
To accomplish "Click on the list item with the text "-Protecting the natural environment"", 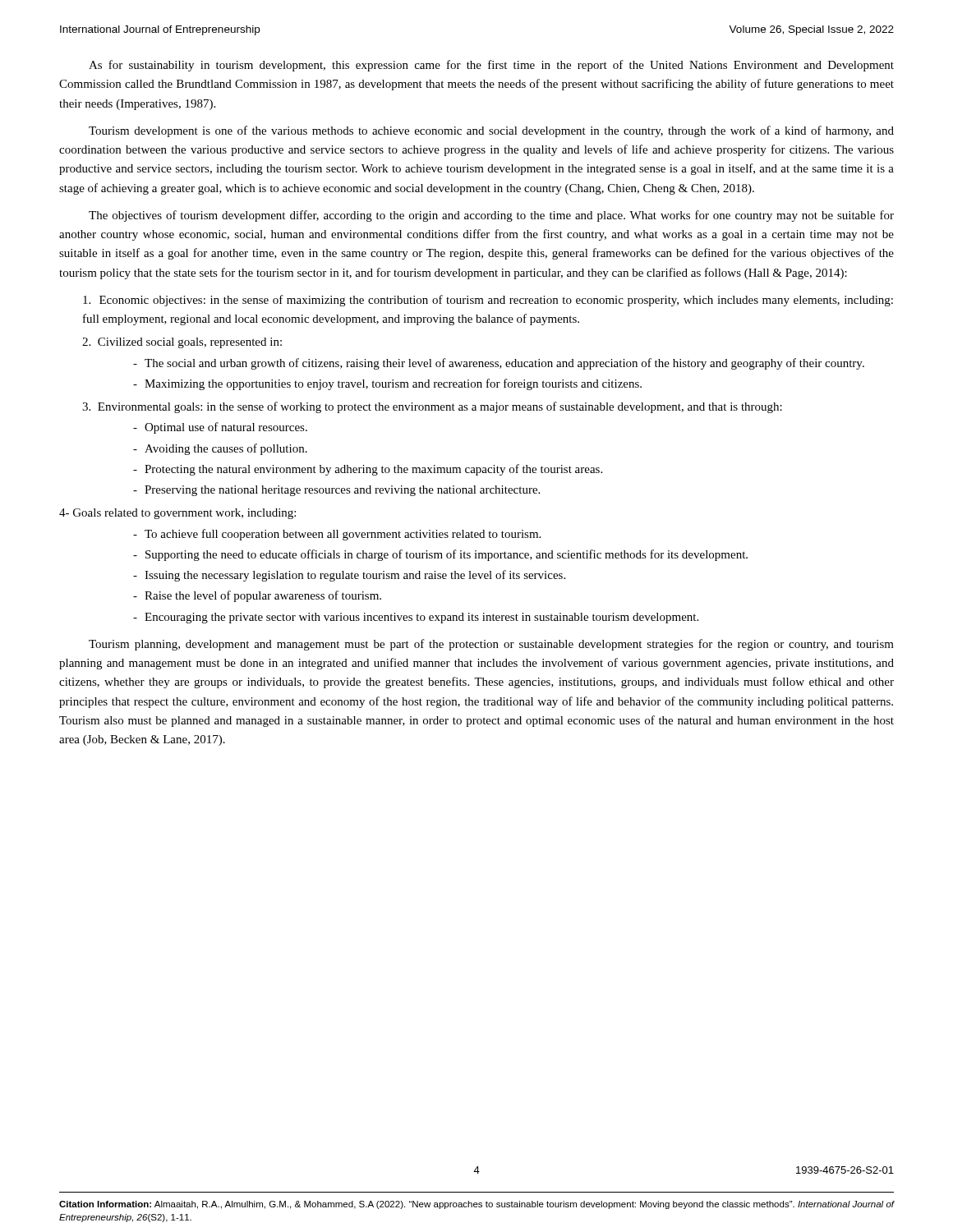I will click(368, 469).
